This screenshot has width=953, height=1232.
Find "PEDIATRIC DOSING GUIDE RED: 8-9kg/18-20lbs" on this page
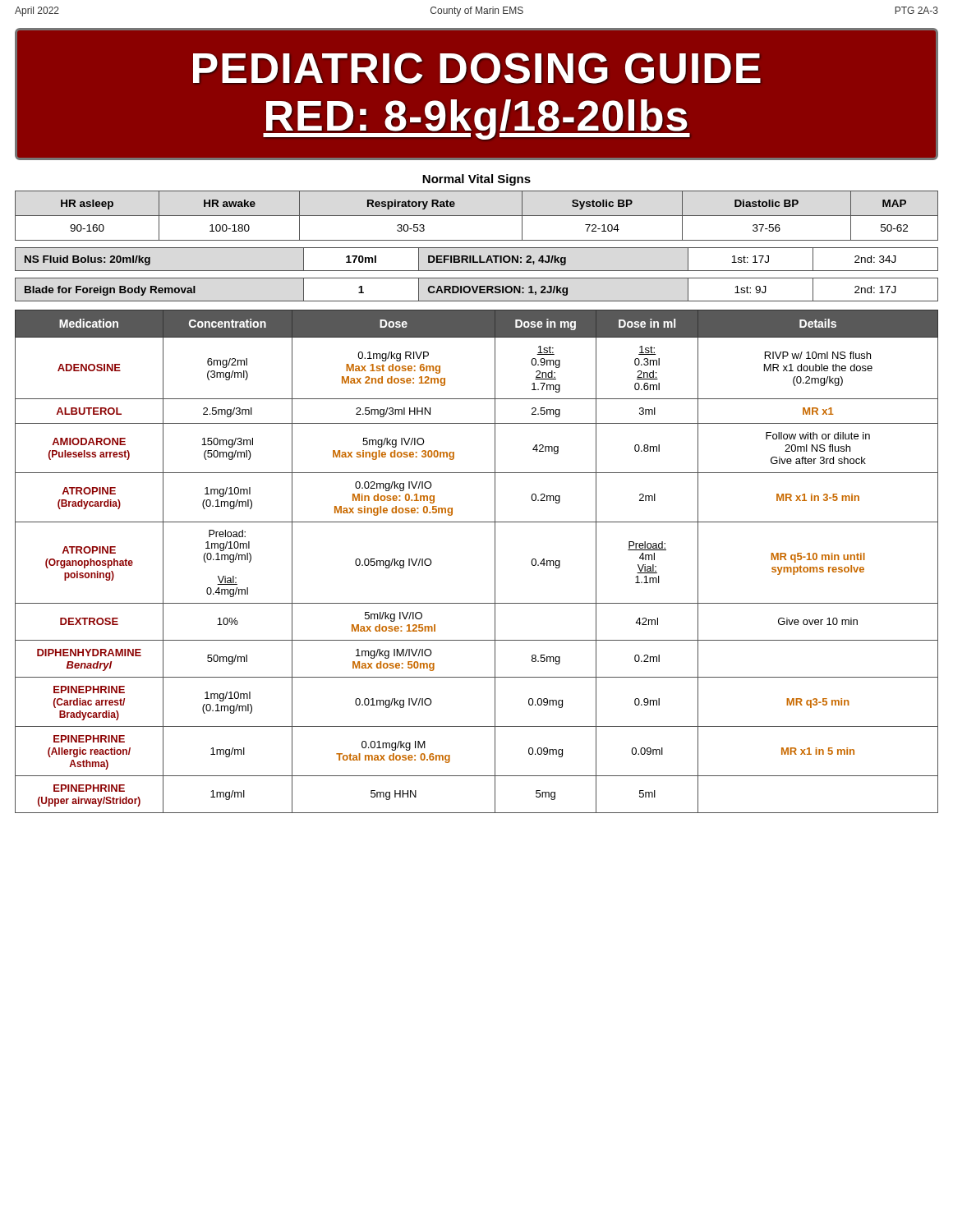(x=476, y=93)
